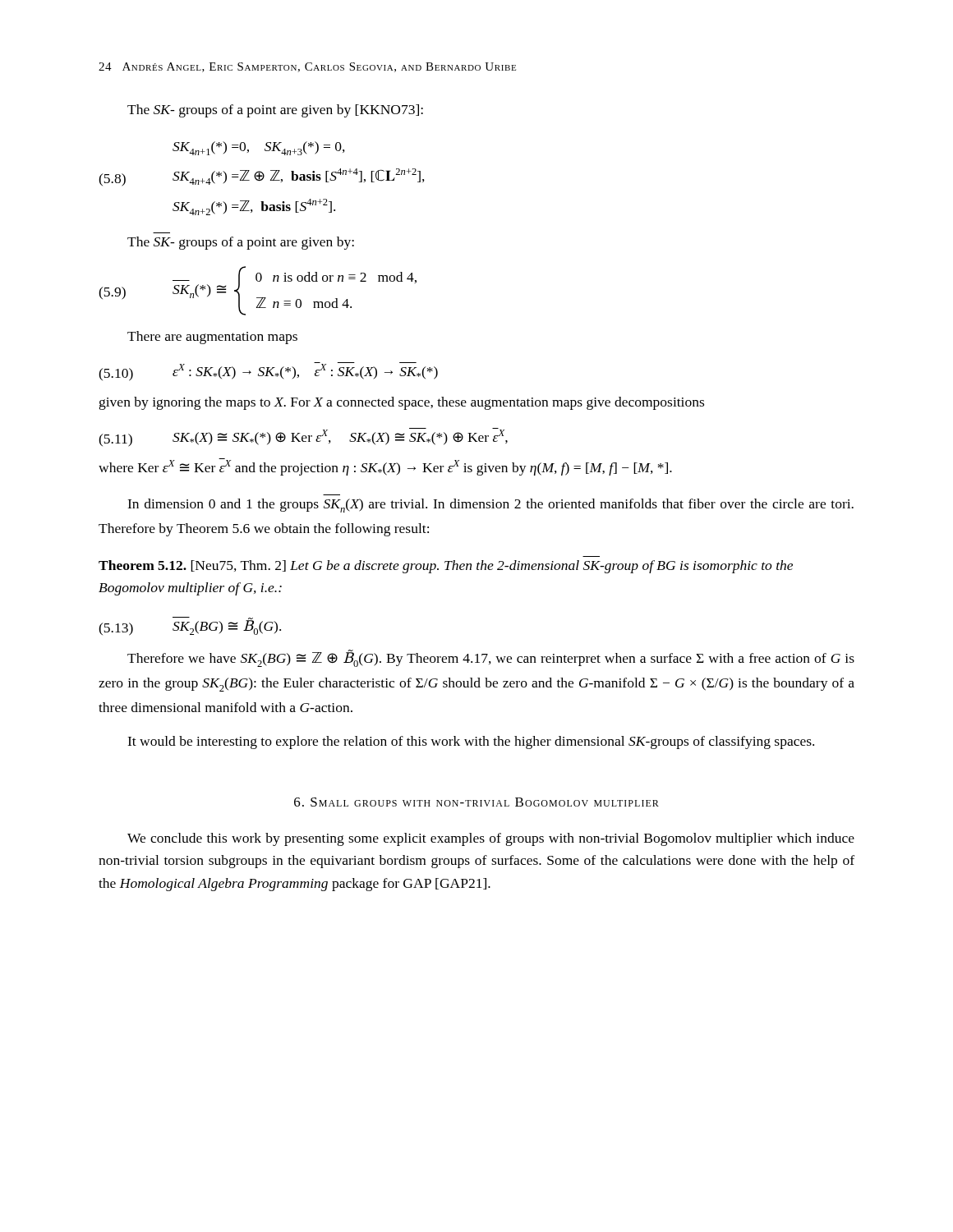Locate the block of text that opens with "given by ignoring the maps to X."
The width and height of the screenshot is (953, 1232).
[402, 401]
